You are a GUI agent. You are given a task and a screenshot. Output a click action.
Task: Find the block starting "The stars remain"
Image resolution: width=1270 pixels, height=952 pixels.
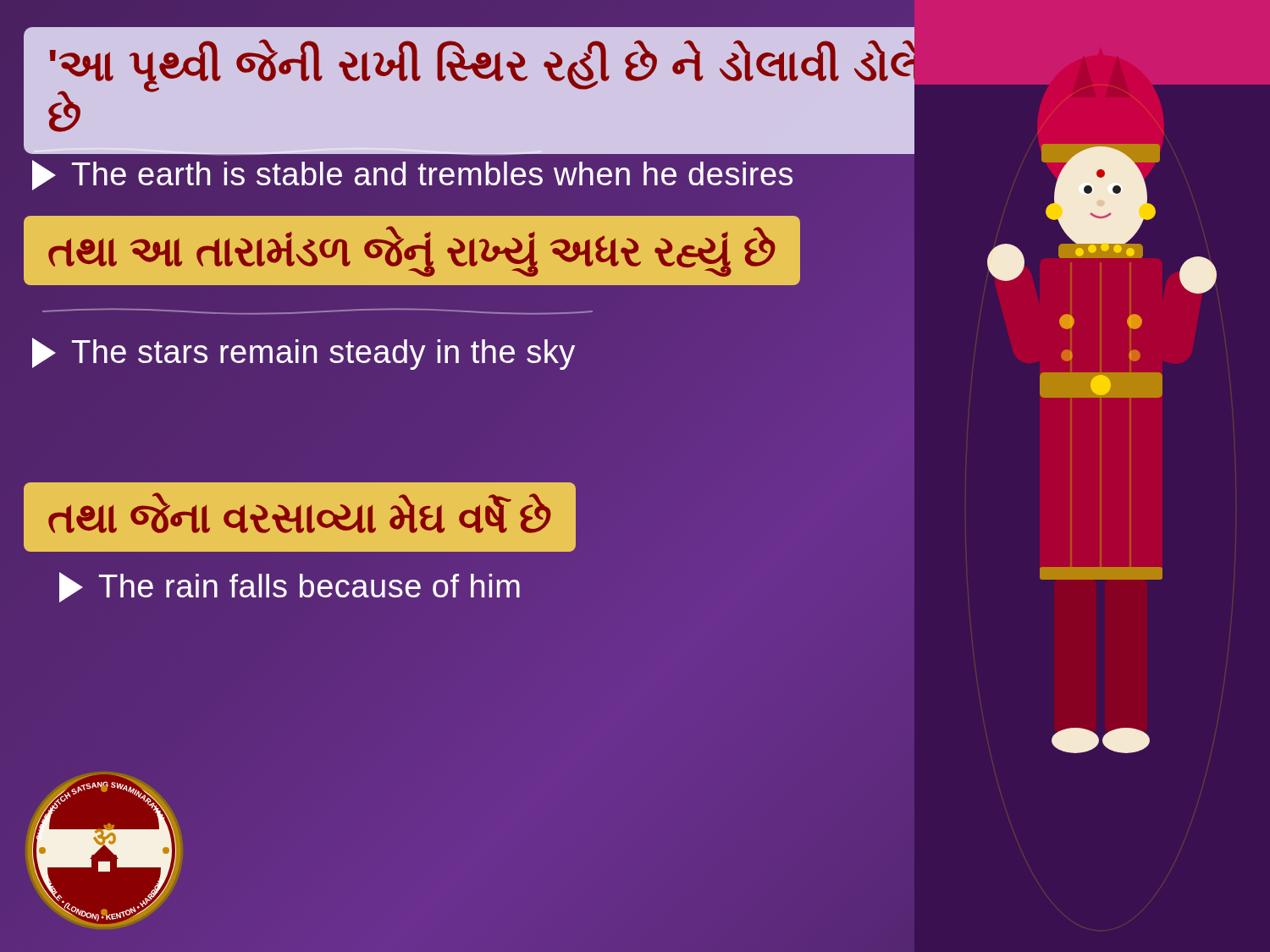click(304, 352)
